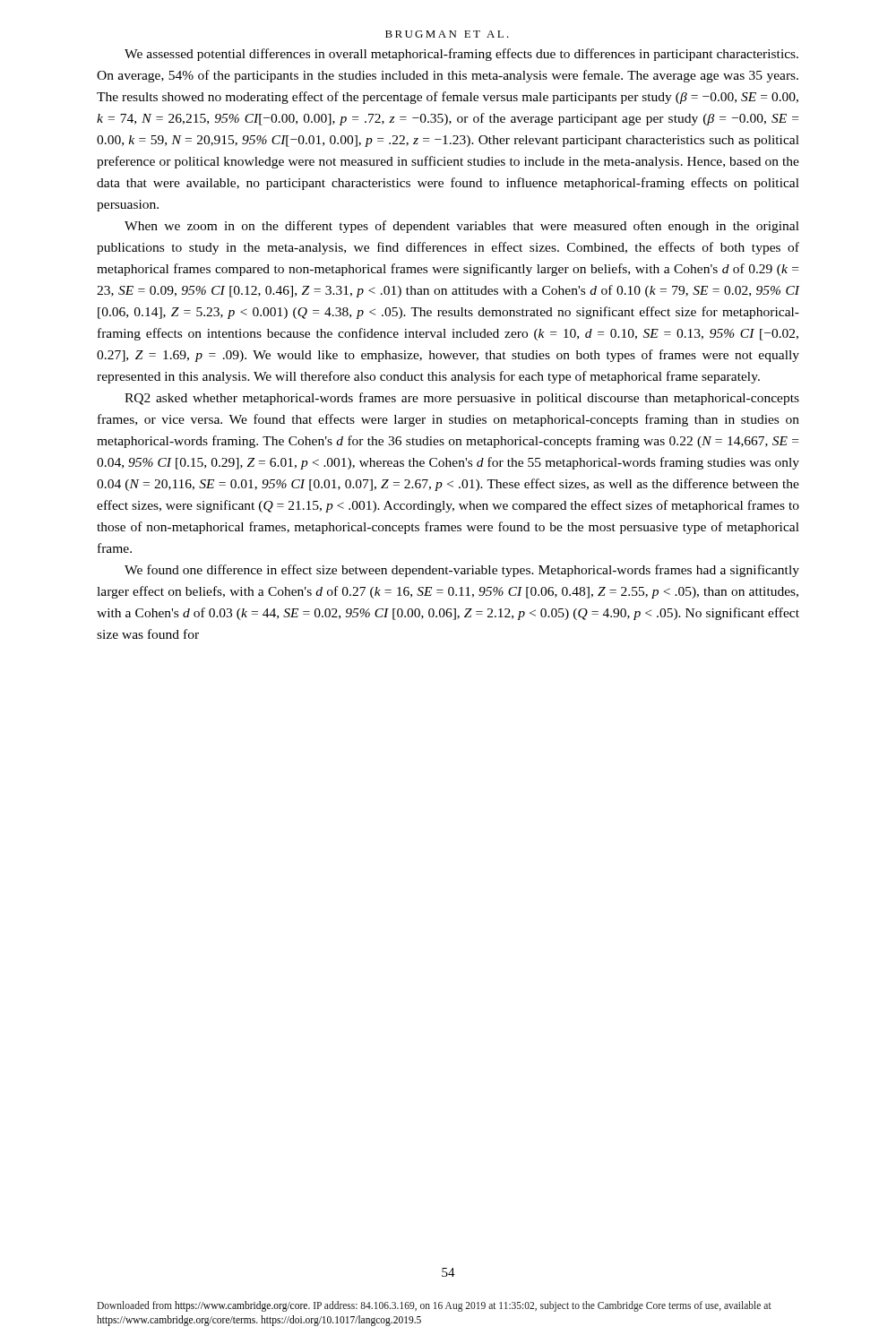Image resolution: width=896 pixels, height=1344 pixels.
Task: Navigate to the region starting "RQ2 asked whether metaphorical-words frames"
Action: point(448,473)
